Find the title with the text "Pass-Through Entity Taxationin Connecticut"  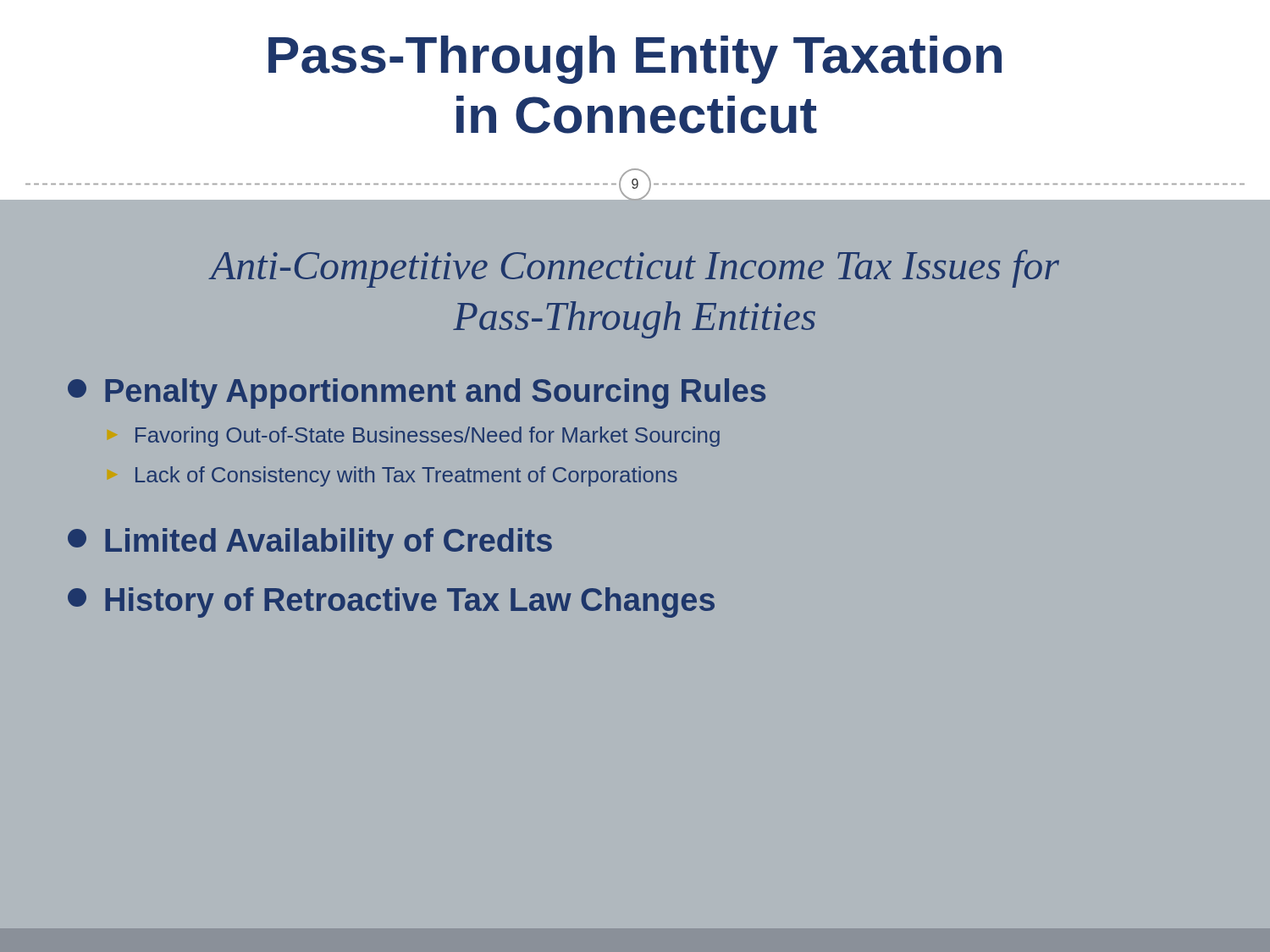635,85
